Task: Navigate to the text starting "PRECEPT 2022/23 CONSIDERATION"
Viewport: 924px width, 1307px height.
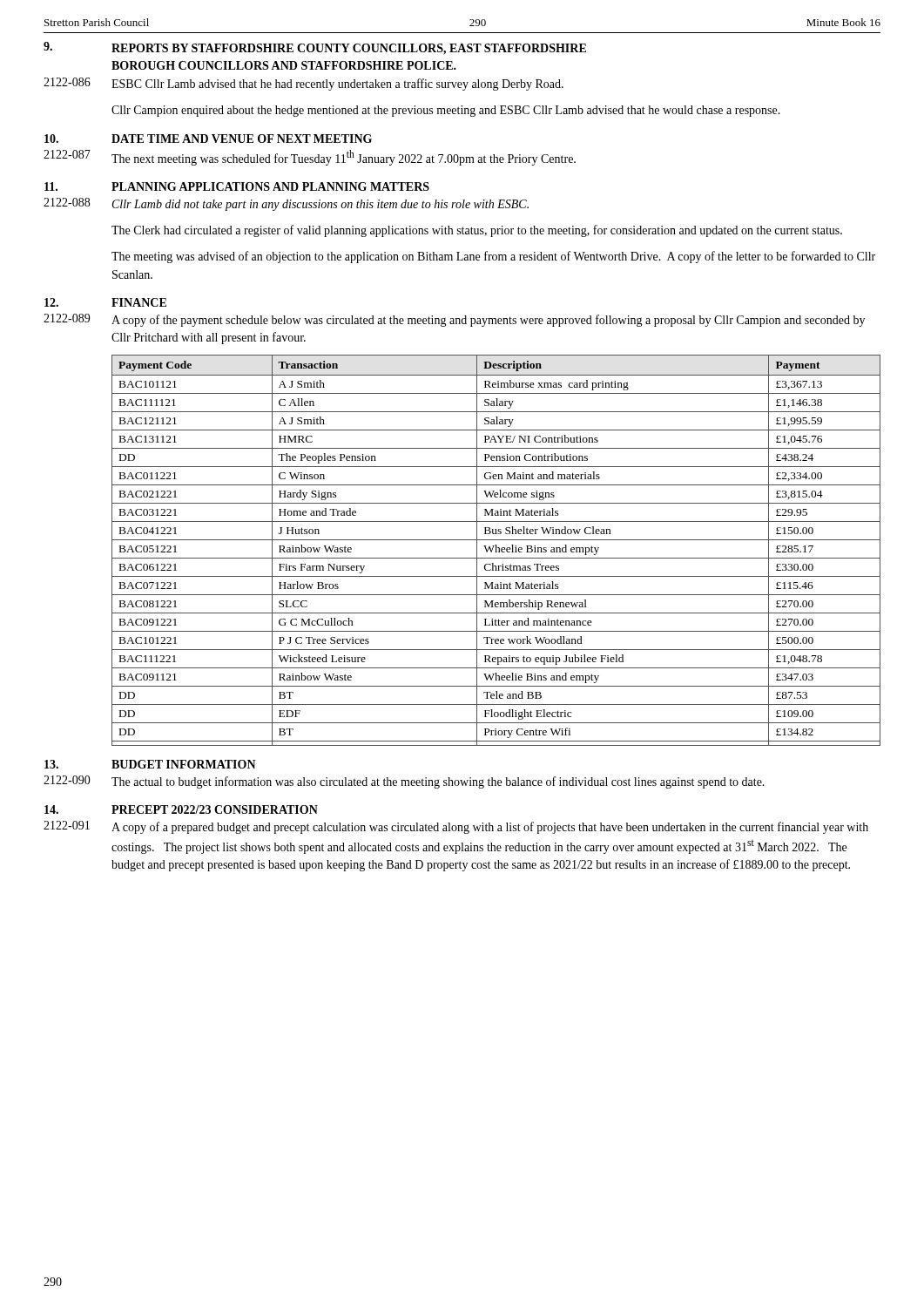Action: coord(215,810)
